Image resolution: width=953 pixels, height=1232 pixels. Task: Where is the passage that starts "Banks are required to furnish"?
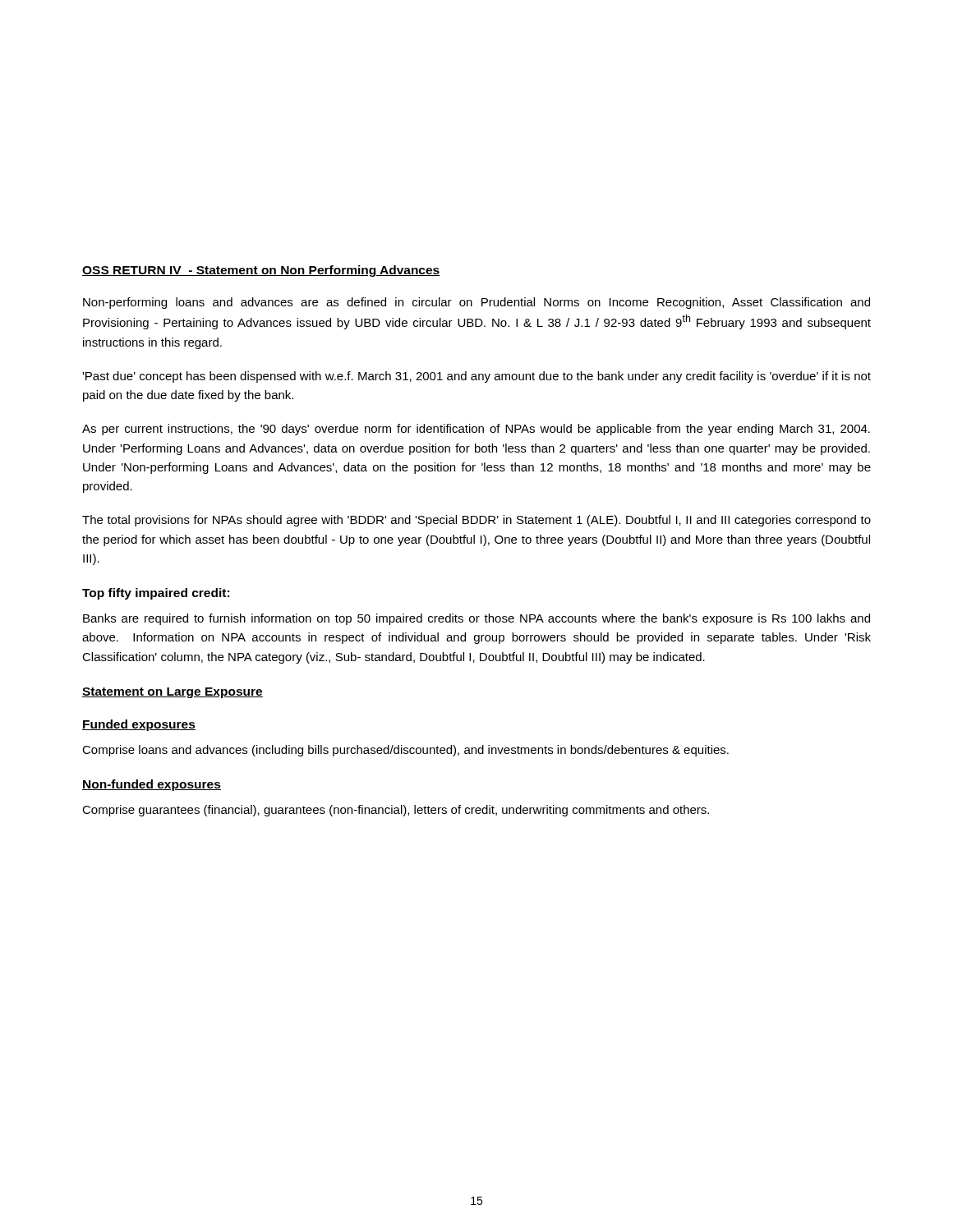pyautogui.click(x=476, y=637)
